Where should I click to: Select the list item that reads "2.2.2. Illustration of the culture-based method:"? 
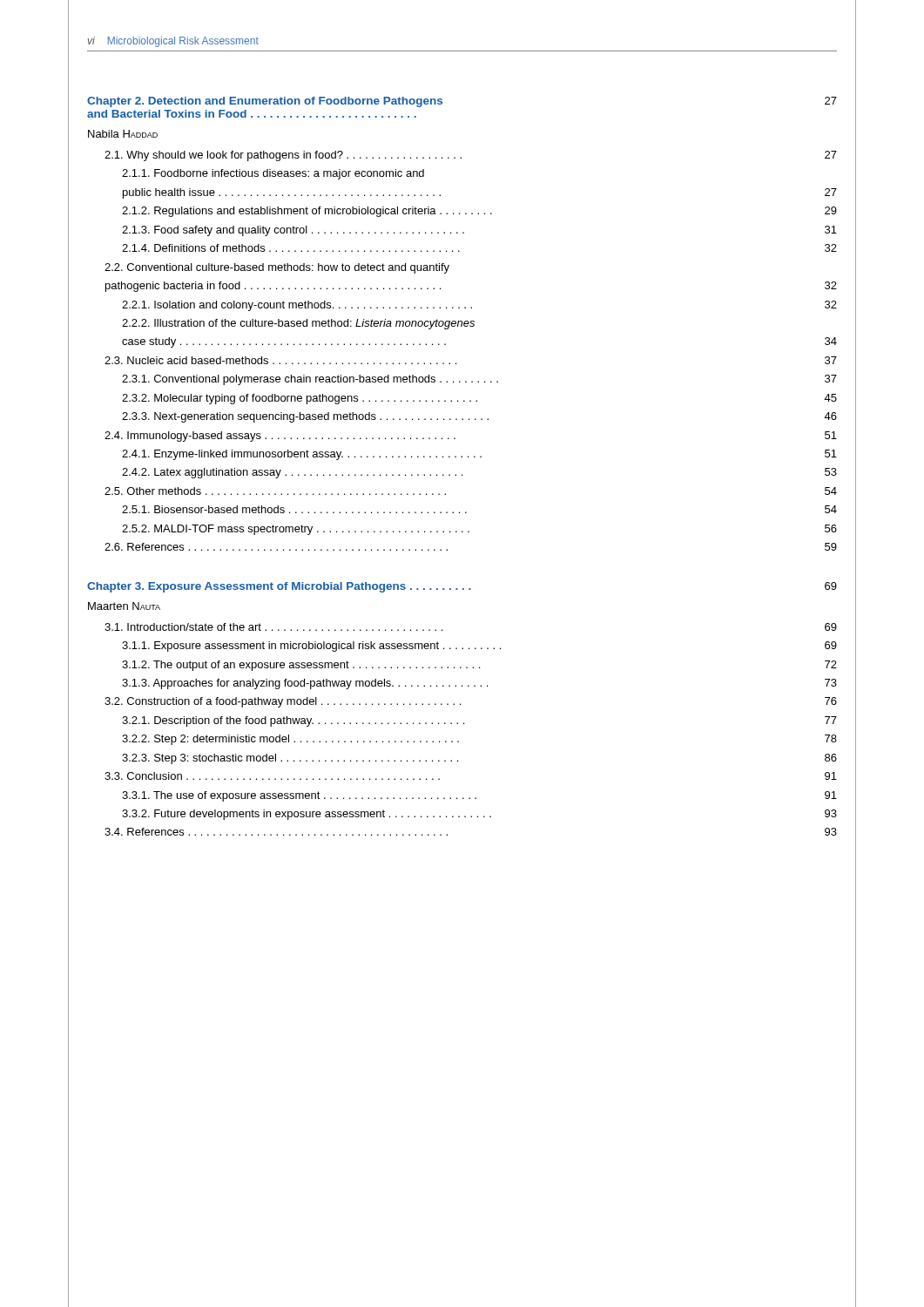(x=467, y=323)
